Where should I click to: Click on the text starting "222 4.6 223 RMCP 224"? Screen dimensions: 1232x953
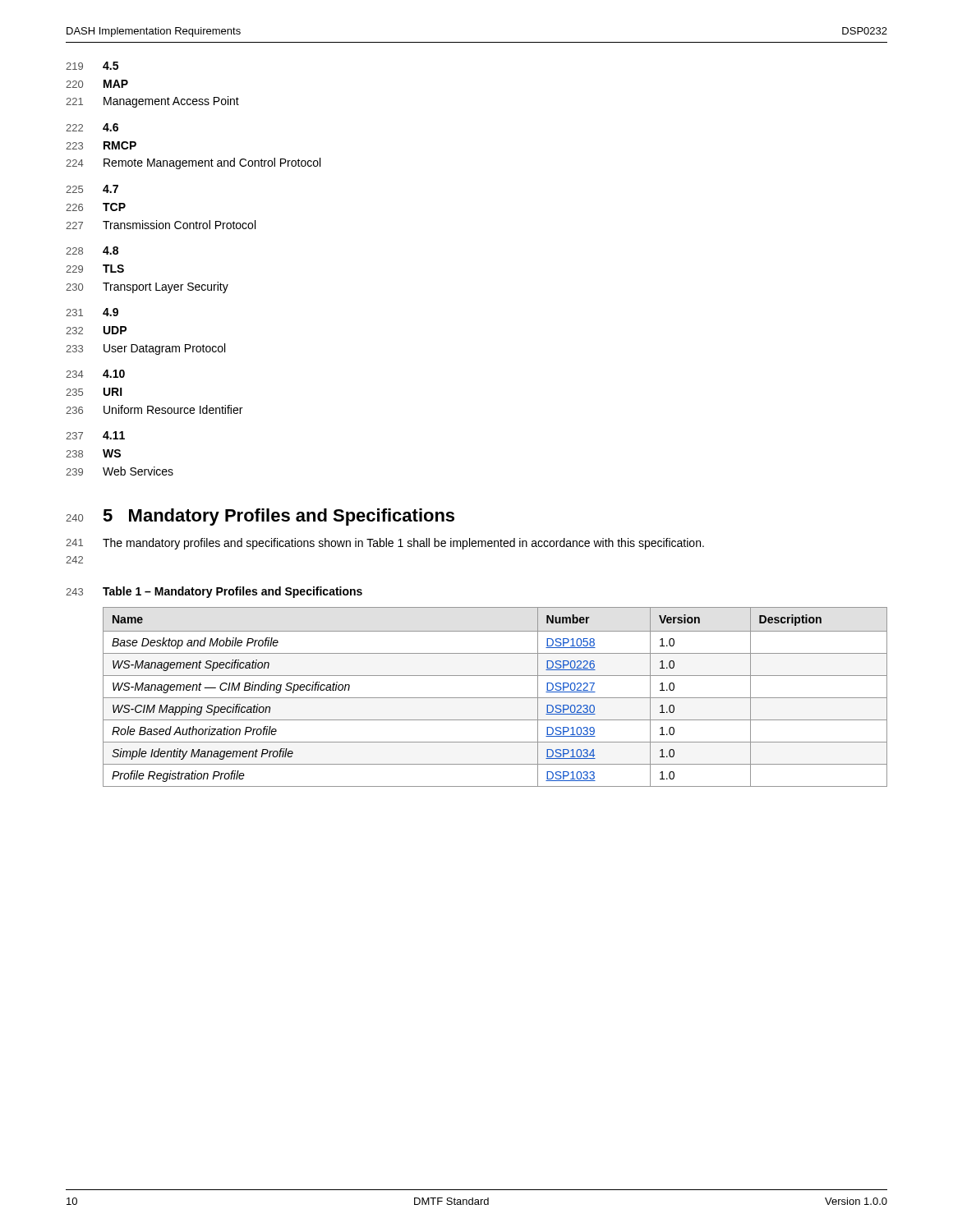click(x=75, y=128)
